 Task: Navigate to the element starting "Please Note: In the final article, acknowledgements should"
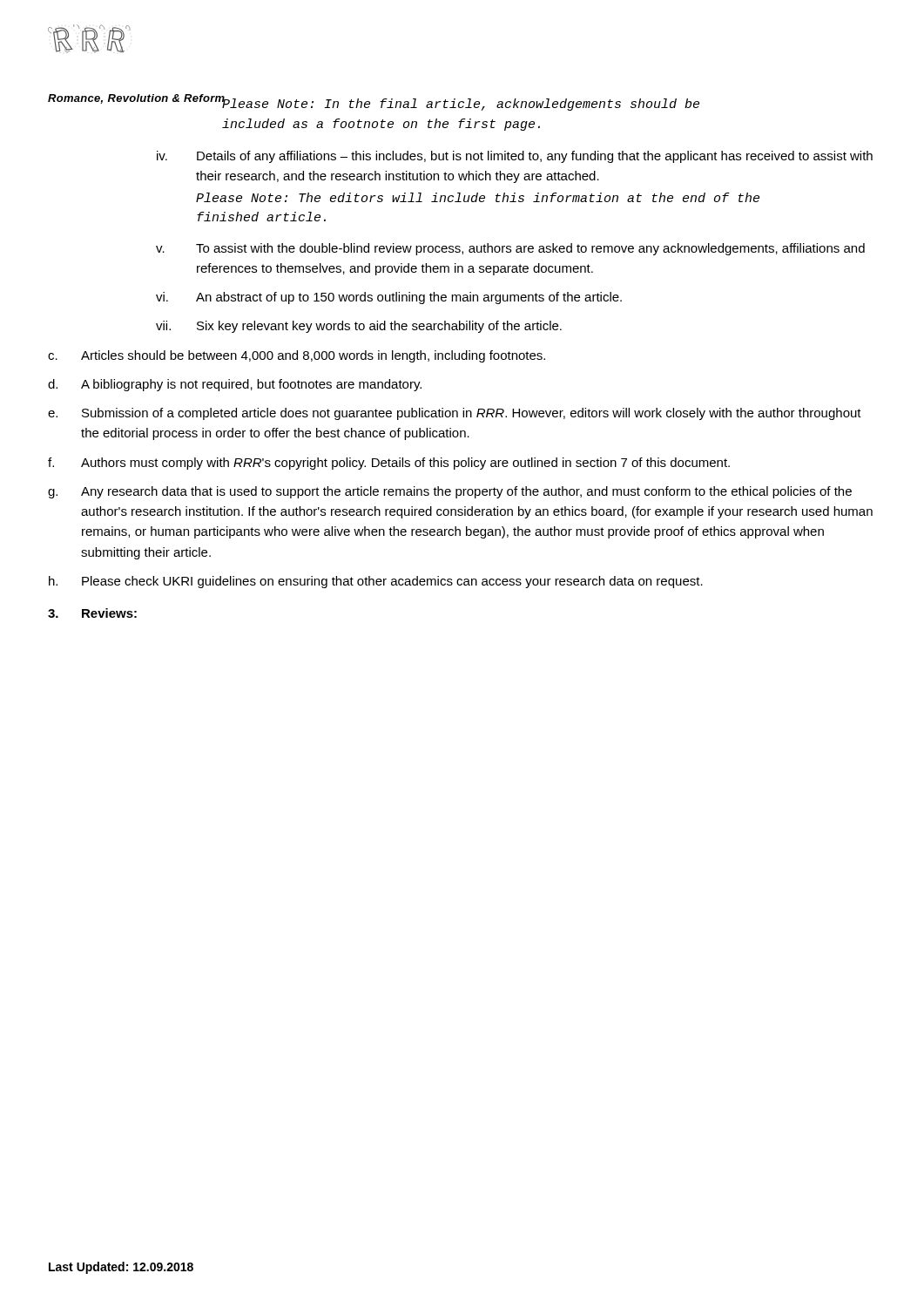coord(461,115)
